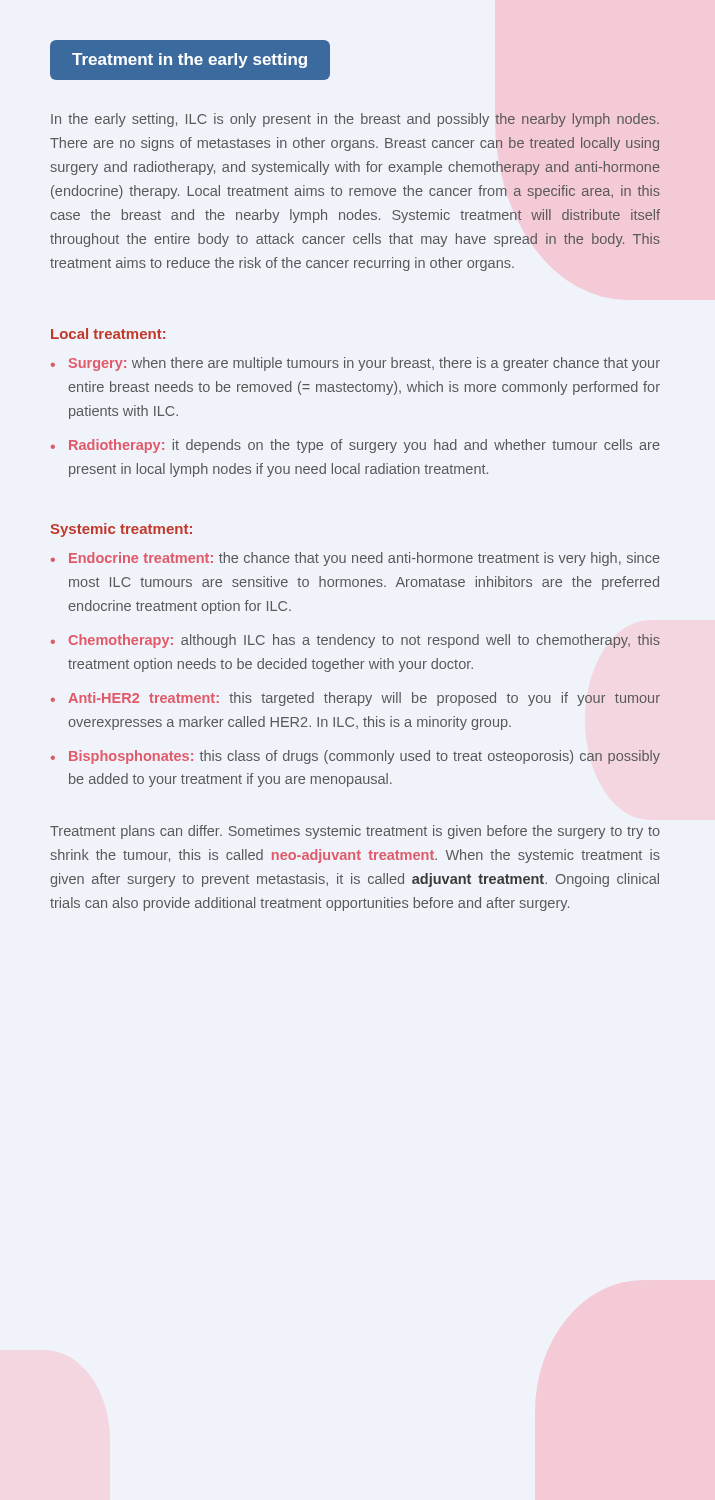
Task: Find the list item with the text "Radiotherapy: it depends on"
Action: point(364,457)
